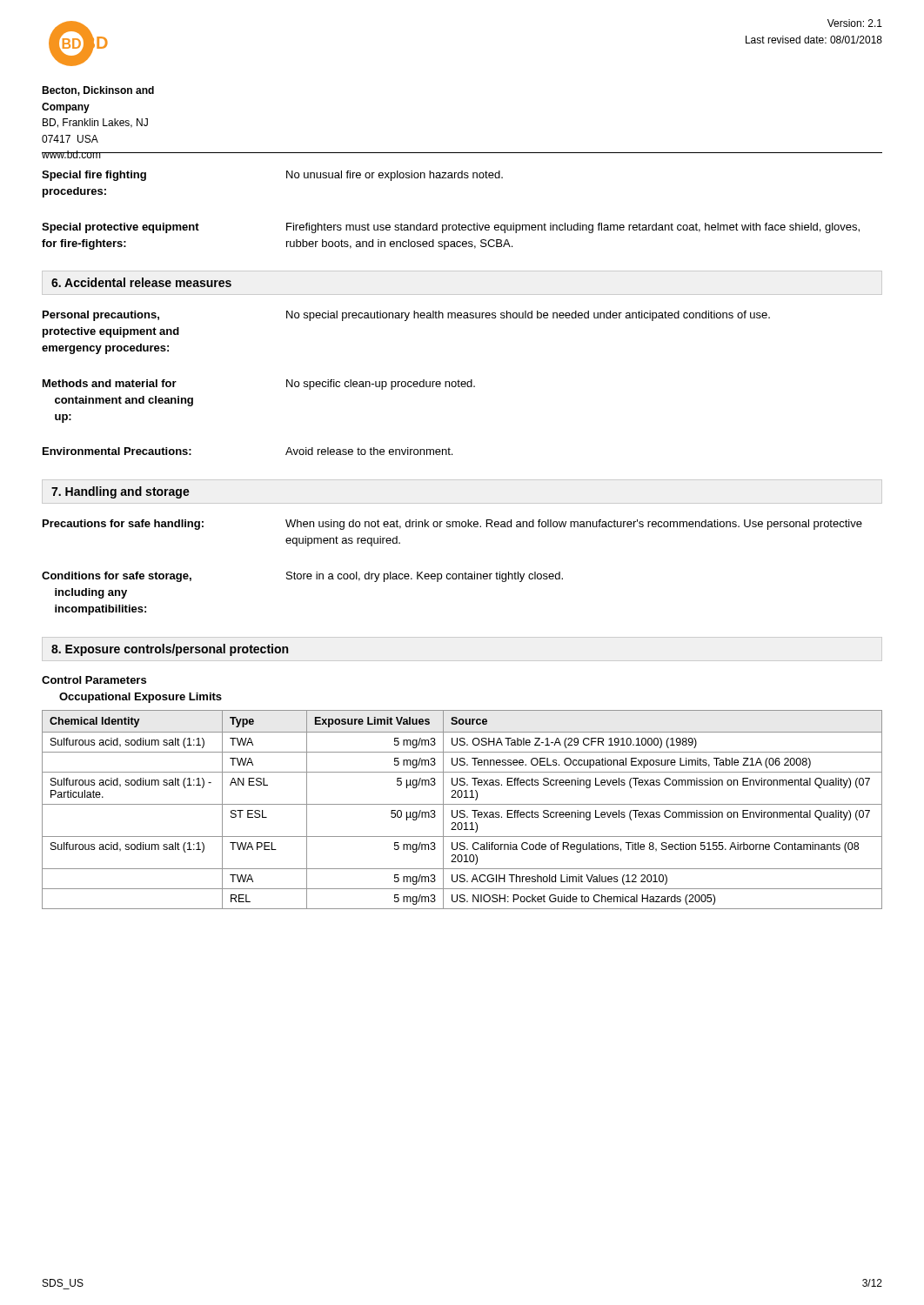
Task: Select the logo
Action: (77, 45)
